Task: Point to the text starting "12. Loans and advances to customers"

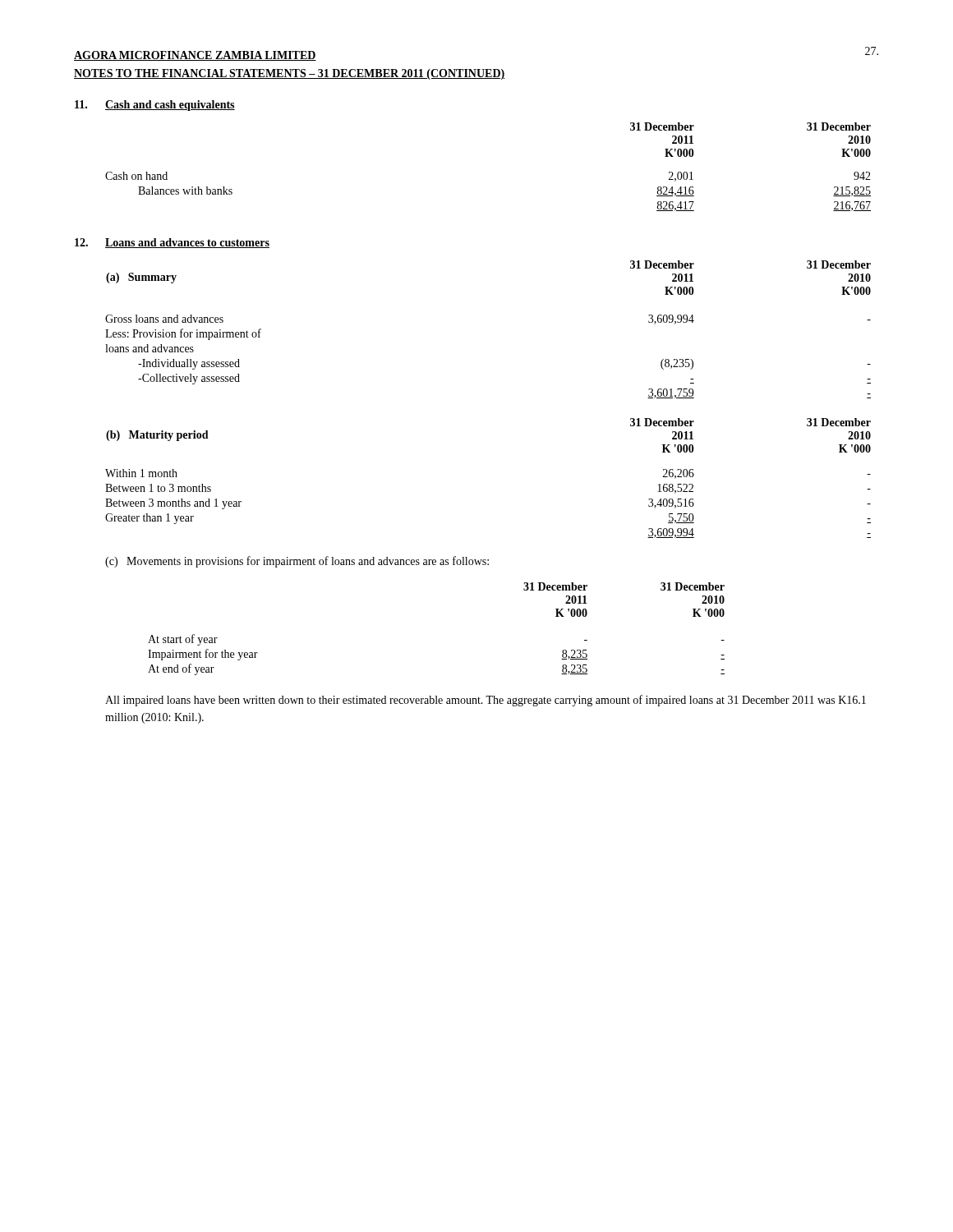Action: (172, 243)
